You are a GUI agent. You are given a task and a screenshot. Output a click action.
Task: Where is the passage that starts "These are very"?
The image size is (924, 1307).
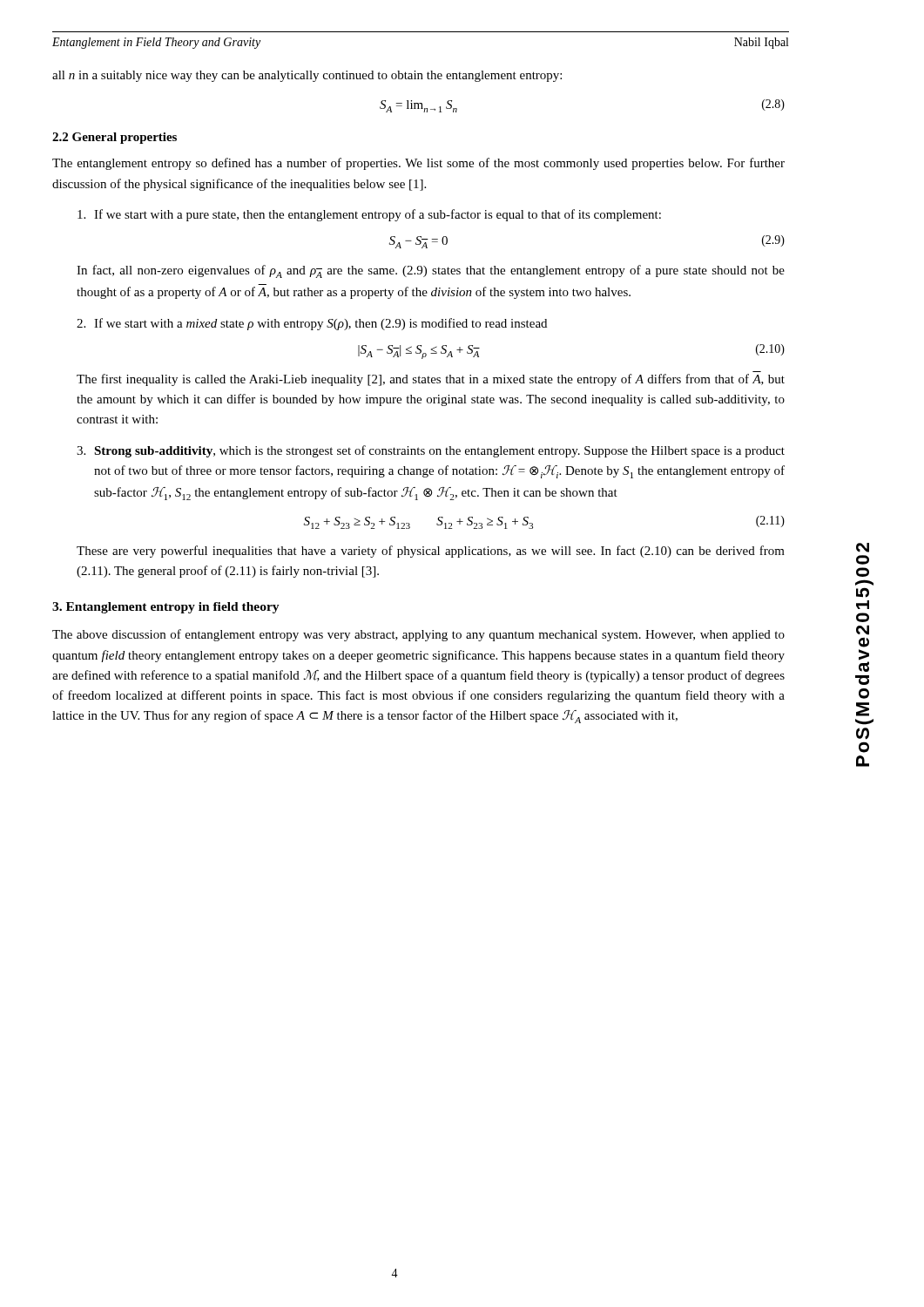(431, 561)
